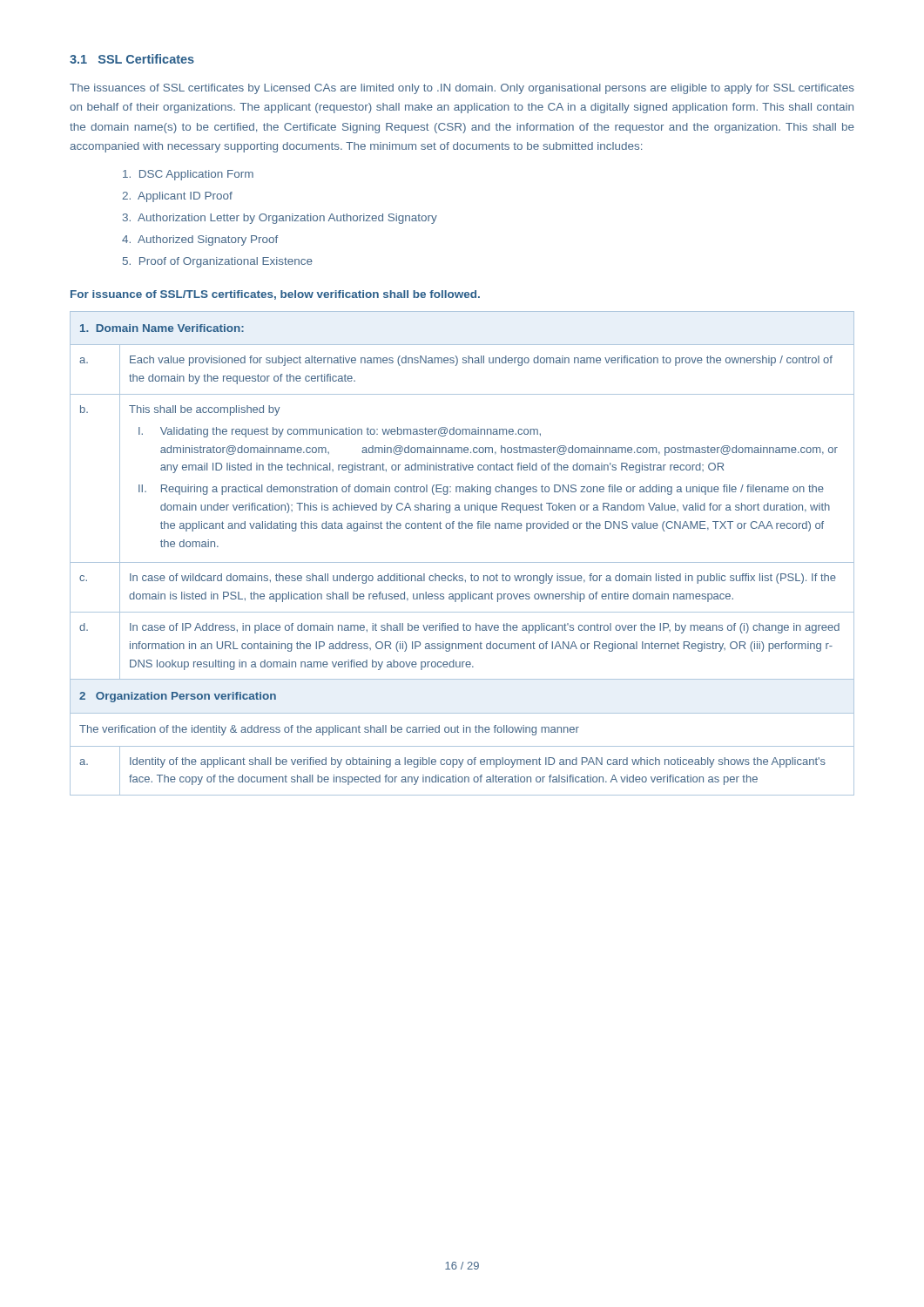Click where it says "5. Proof of Organizational Existence"
Viewport: 924px width, 1307px height.
[217, 261]
